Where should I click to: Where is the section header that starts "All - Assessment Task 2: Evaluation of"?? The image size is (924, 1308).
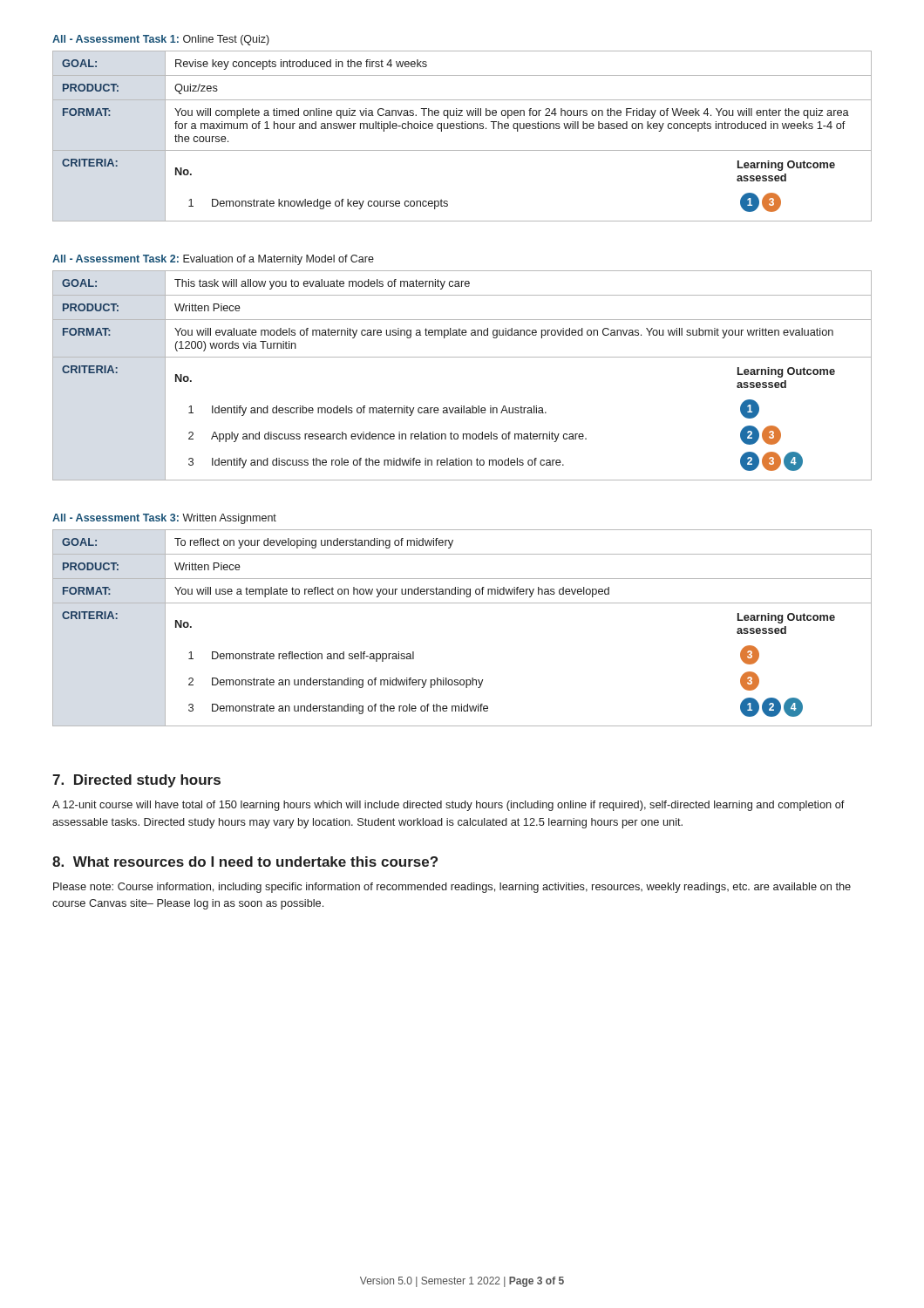(213, 259)
